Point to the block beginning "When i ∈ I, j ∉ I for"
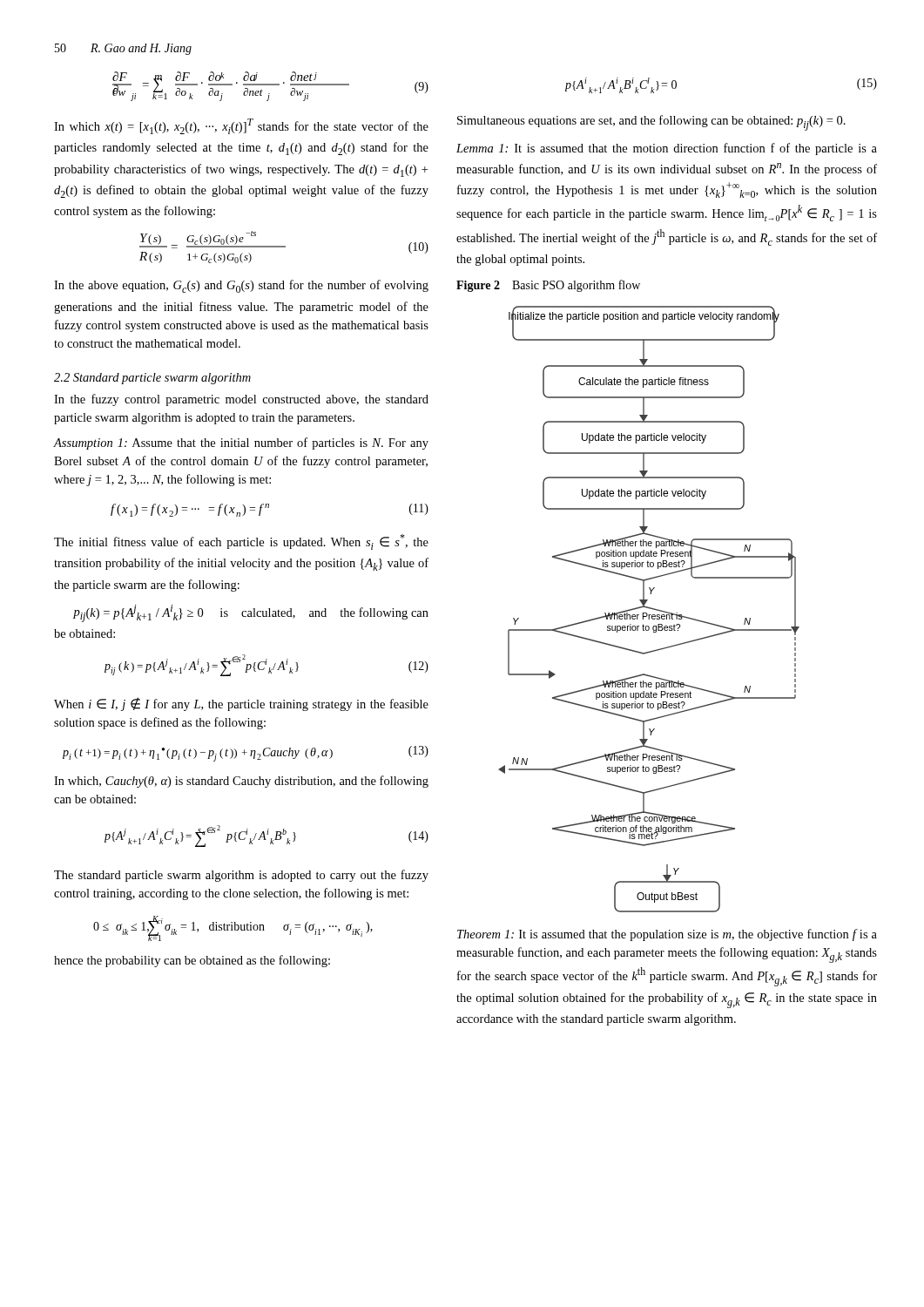This screenshot has width=924, height=1307. click(x=241, y=713)
